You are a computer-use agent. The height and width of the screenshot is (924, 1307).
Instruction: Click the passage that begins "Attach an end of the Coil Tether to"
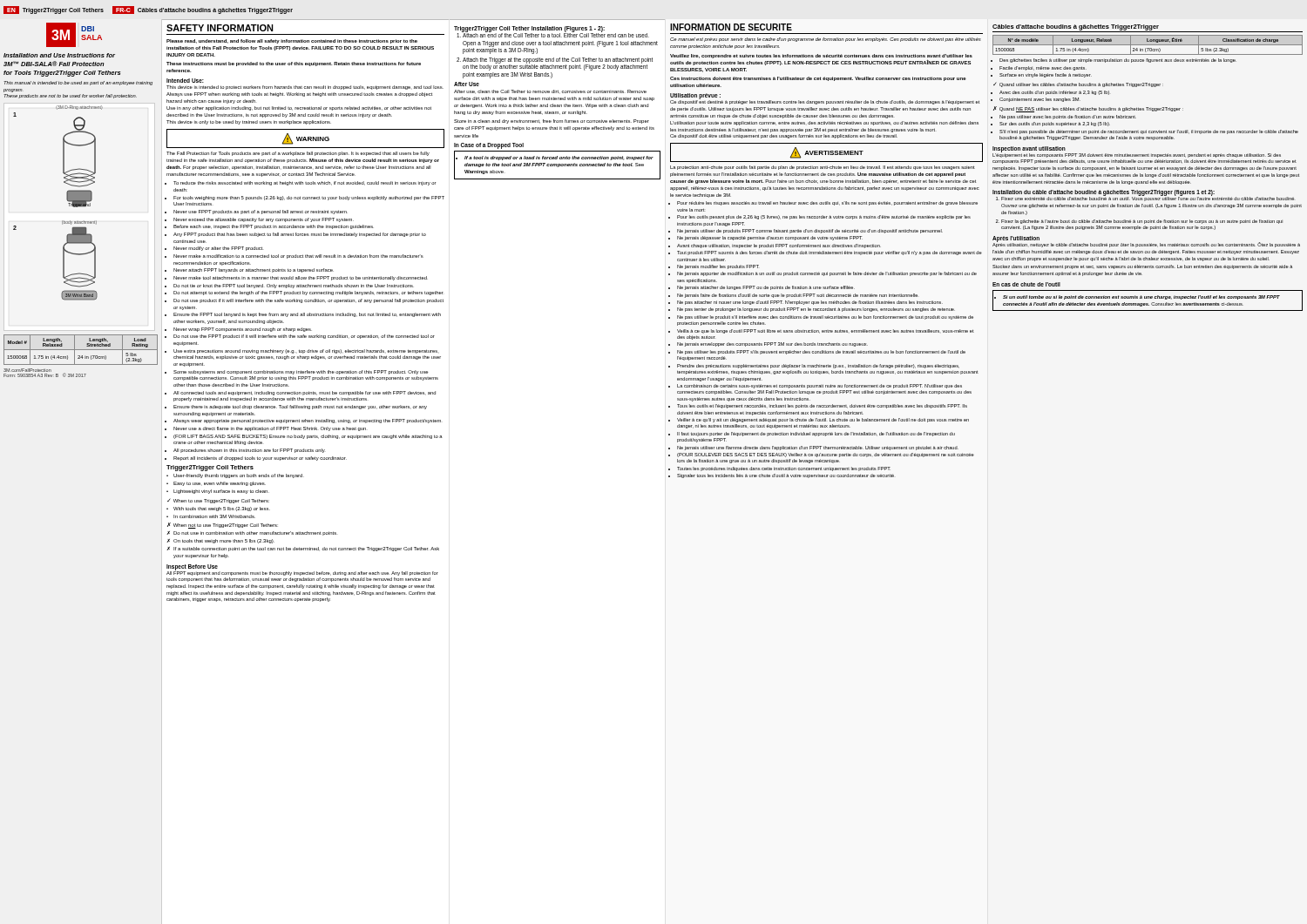tap(560, 43)
